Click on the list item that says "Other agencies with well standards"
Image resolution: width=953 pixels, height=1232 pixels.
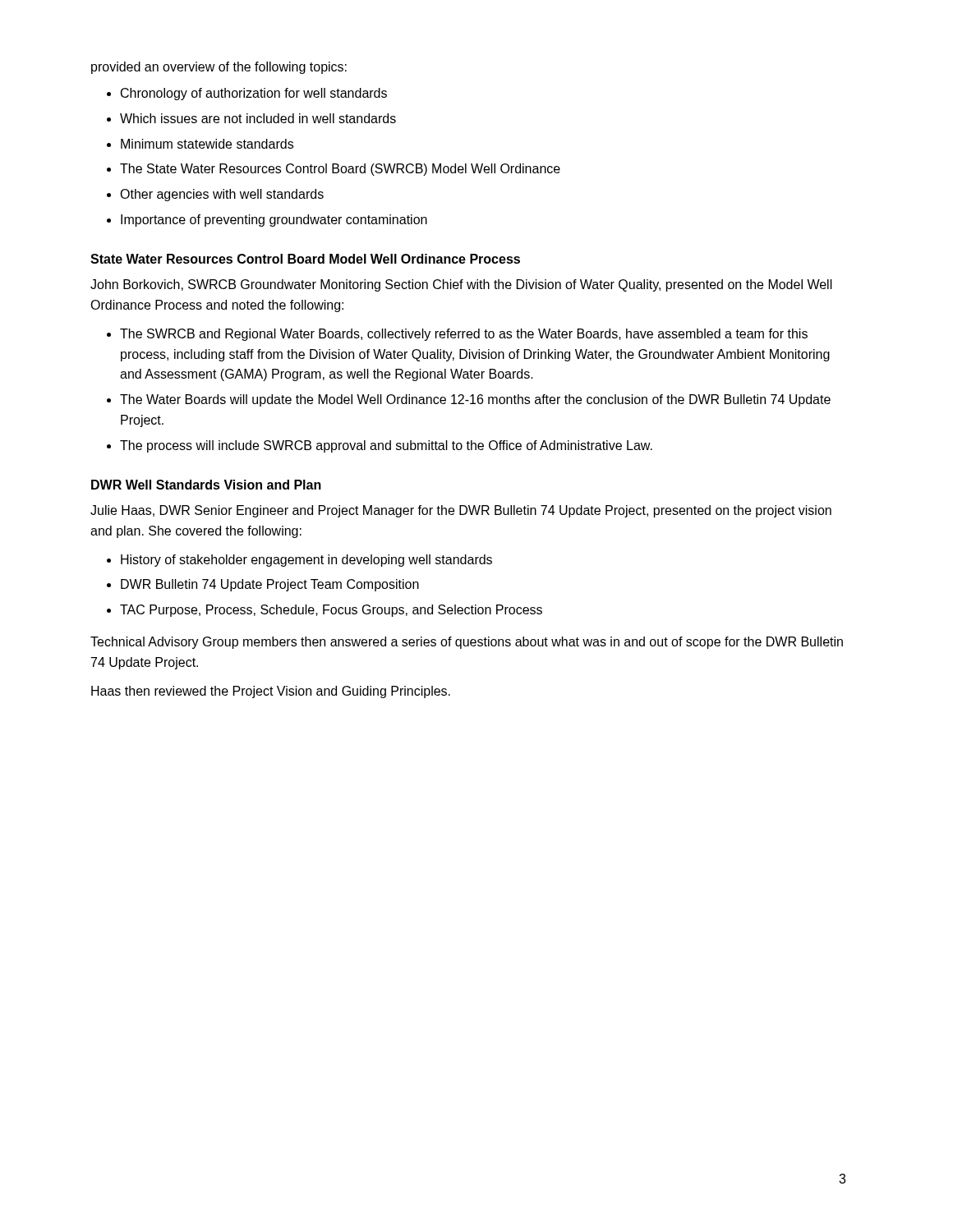[x=222, y=194]
